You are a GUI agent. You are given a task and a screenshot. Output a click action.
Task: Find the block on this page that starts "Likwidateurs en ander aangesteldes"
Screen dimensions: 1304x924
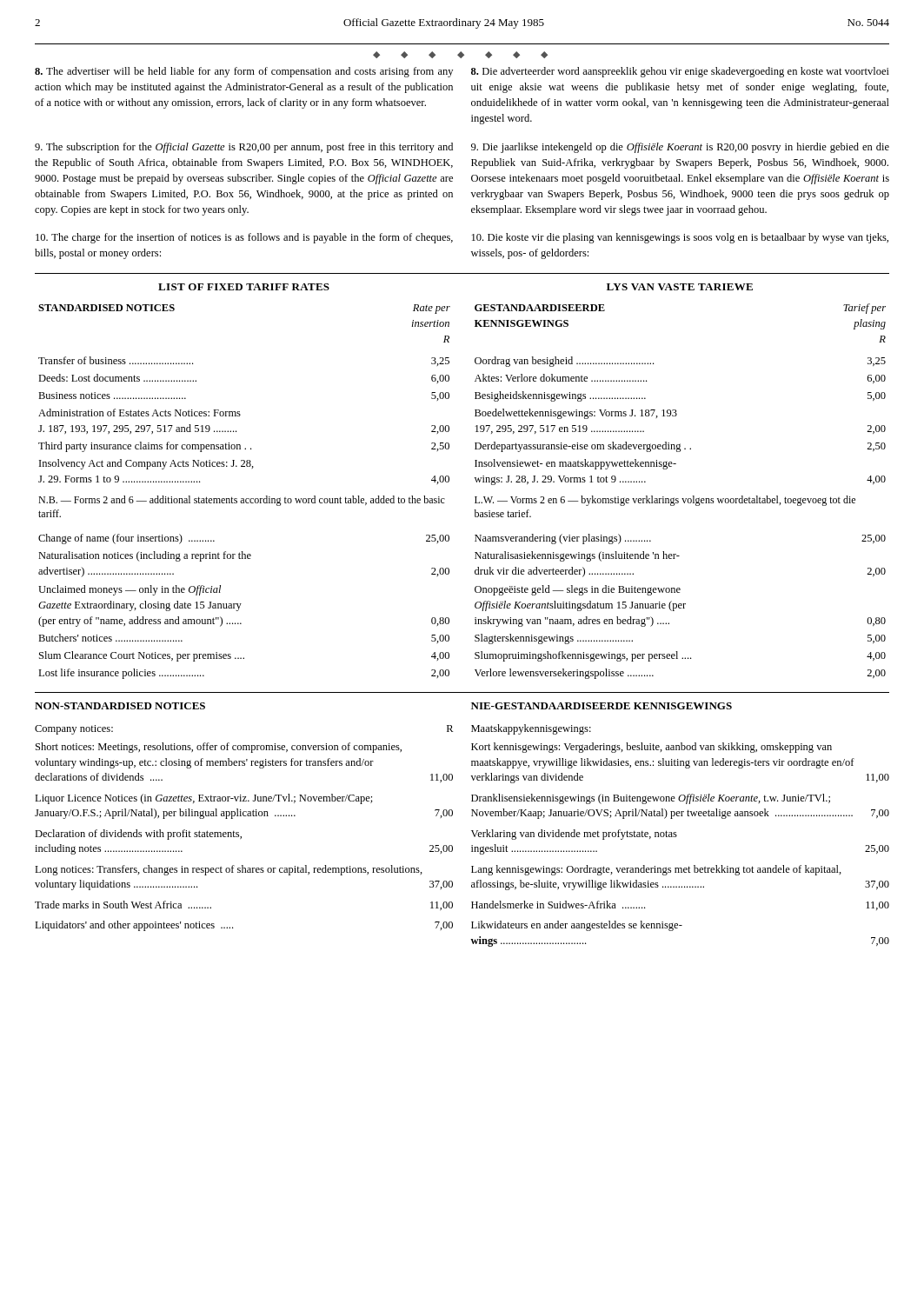tap(680, 933)
